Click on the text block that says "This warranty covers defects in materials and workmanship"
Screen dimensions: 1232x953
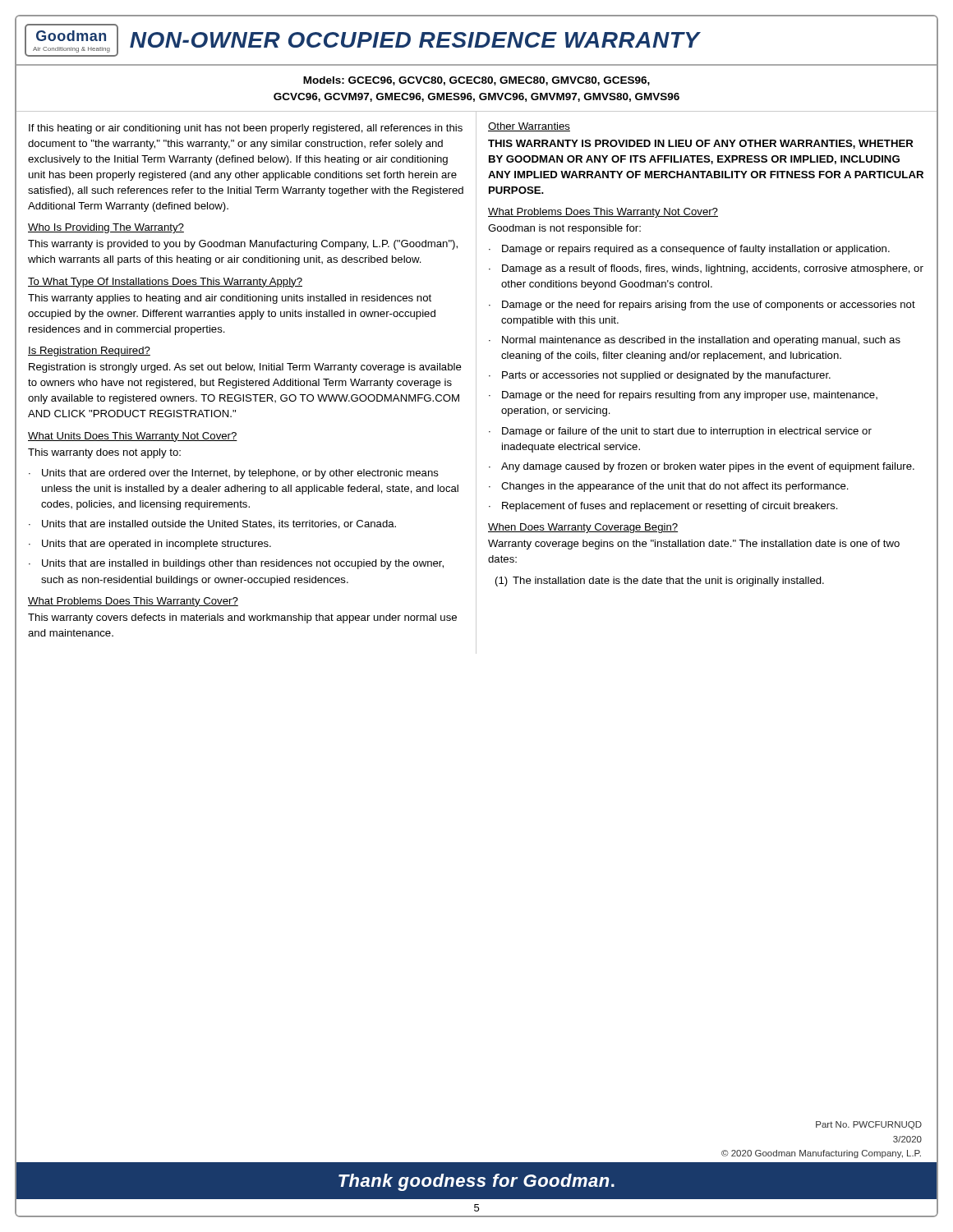point(246,625)
